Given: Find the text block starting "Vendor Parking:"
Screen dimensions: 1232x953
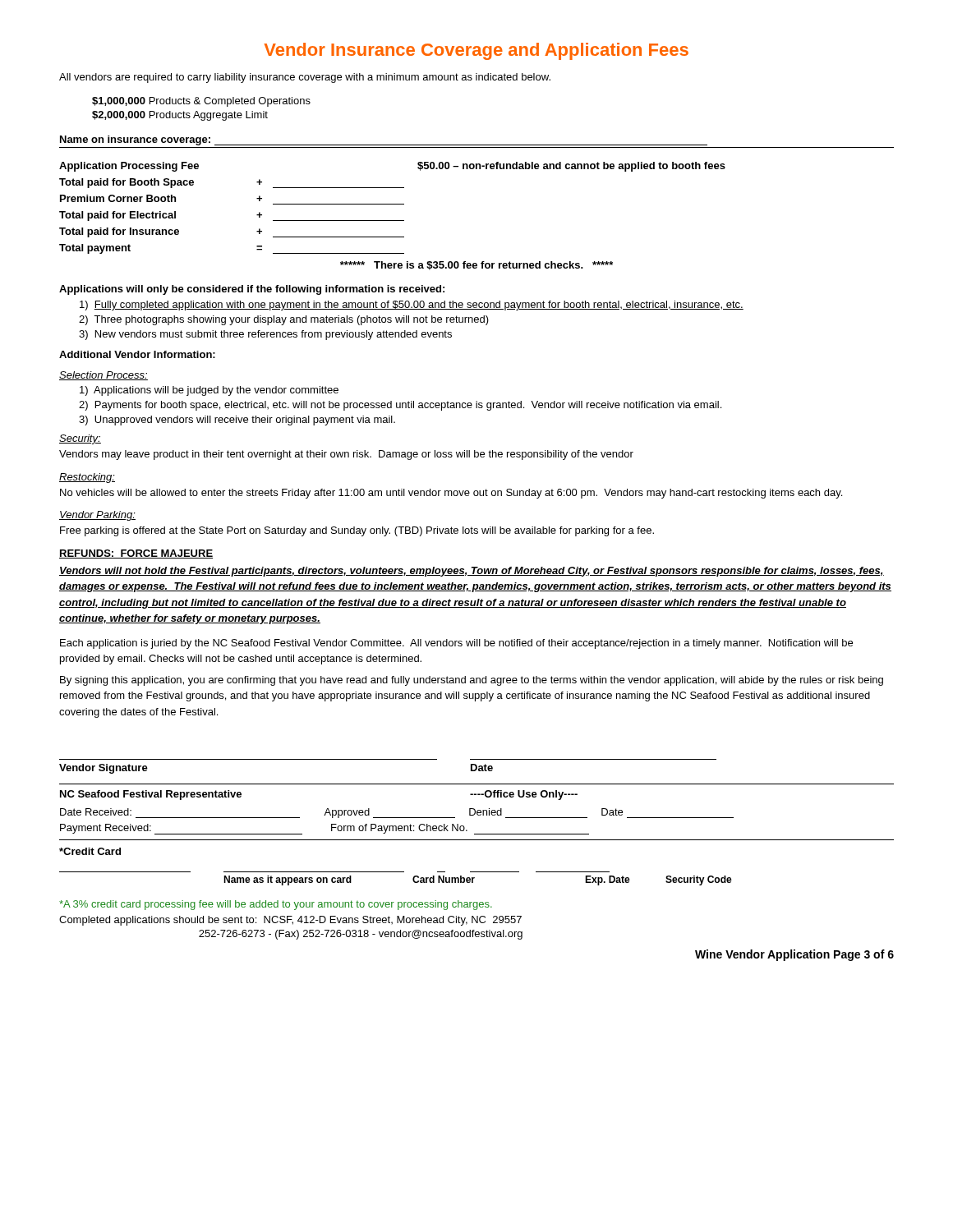Looking at the screenshot, I should click(x=97, y=515).
